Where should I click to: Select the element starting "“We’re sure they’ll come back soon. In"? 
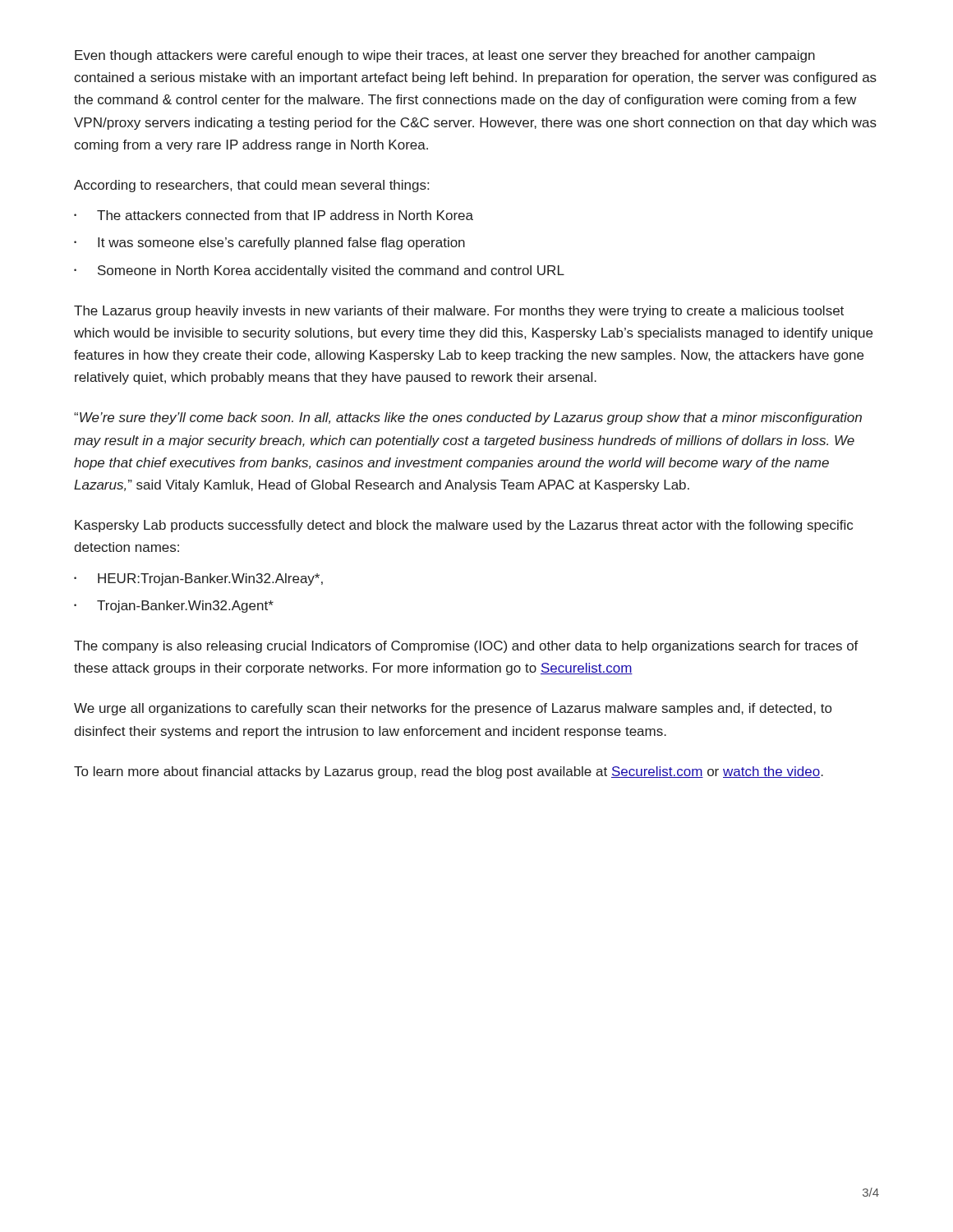(x=468, y=452)
